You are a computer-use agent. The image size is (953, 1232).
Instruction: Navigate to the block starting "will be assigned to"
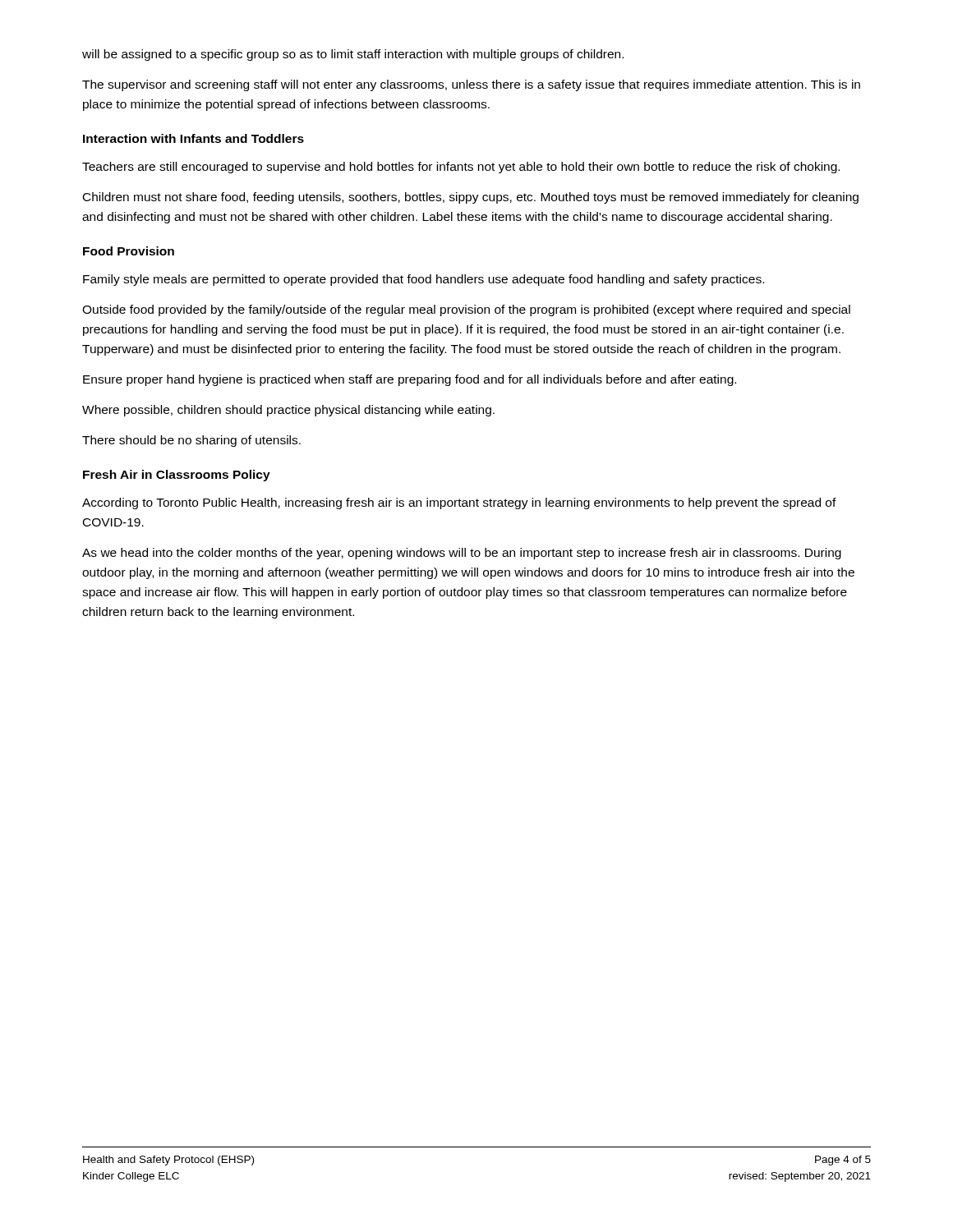click(476, 54)
